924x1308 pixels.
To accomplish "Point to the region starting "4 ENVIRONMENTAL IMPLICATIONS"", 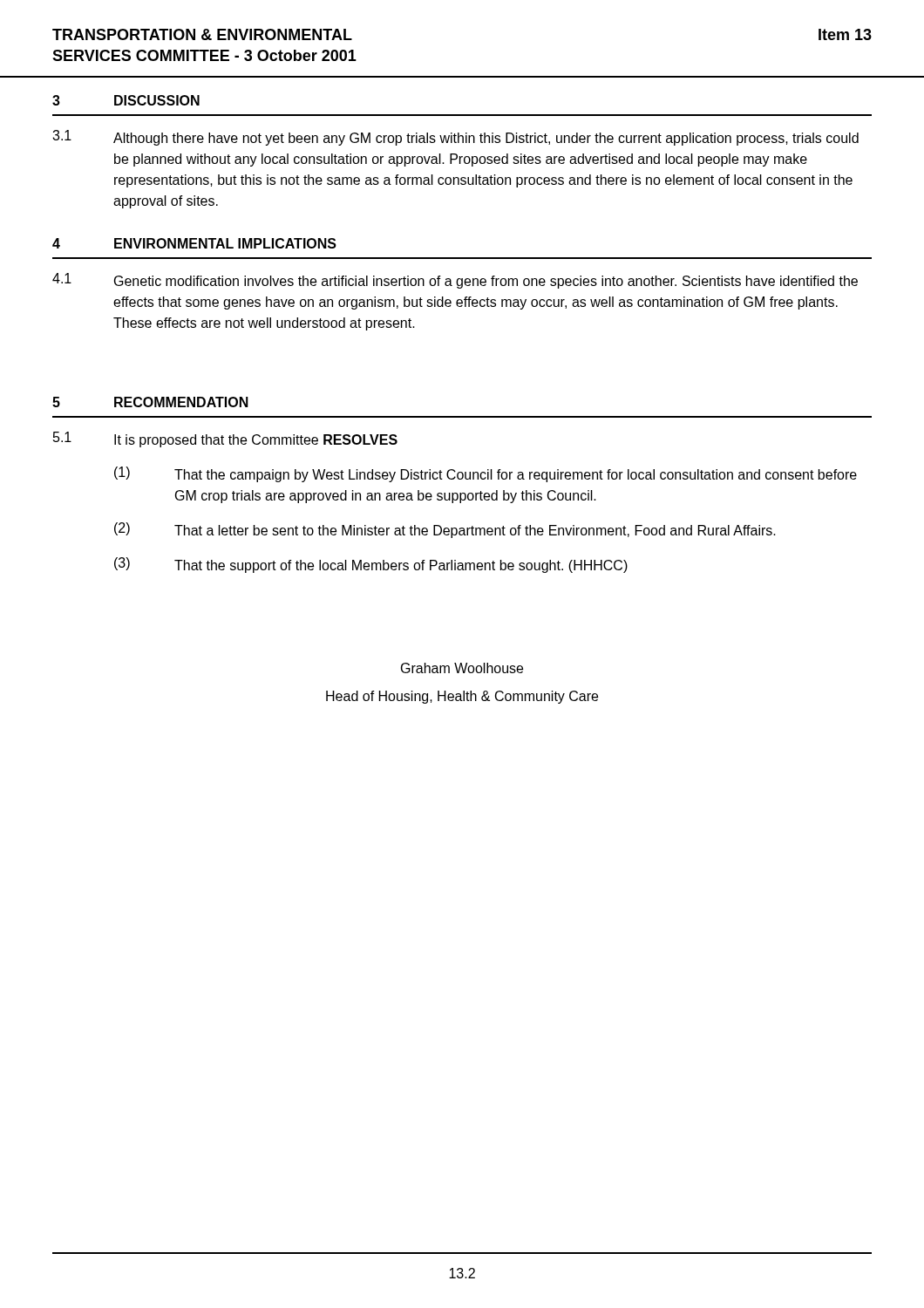I will 194,244.
